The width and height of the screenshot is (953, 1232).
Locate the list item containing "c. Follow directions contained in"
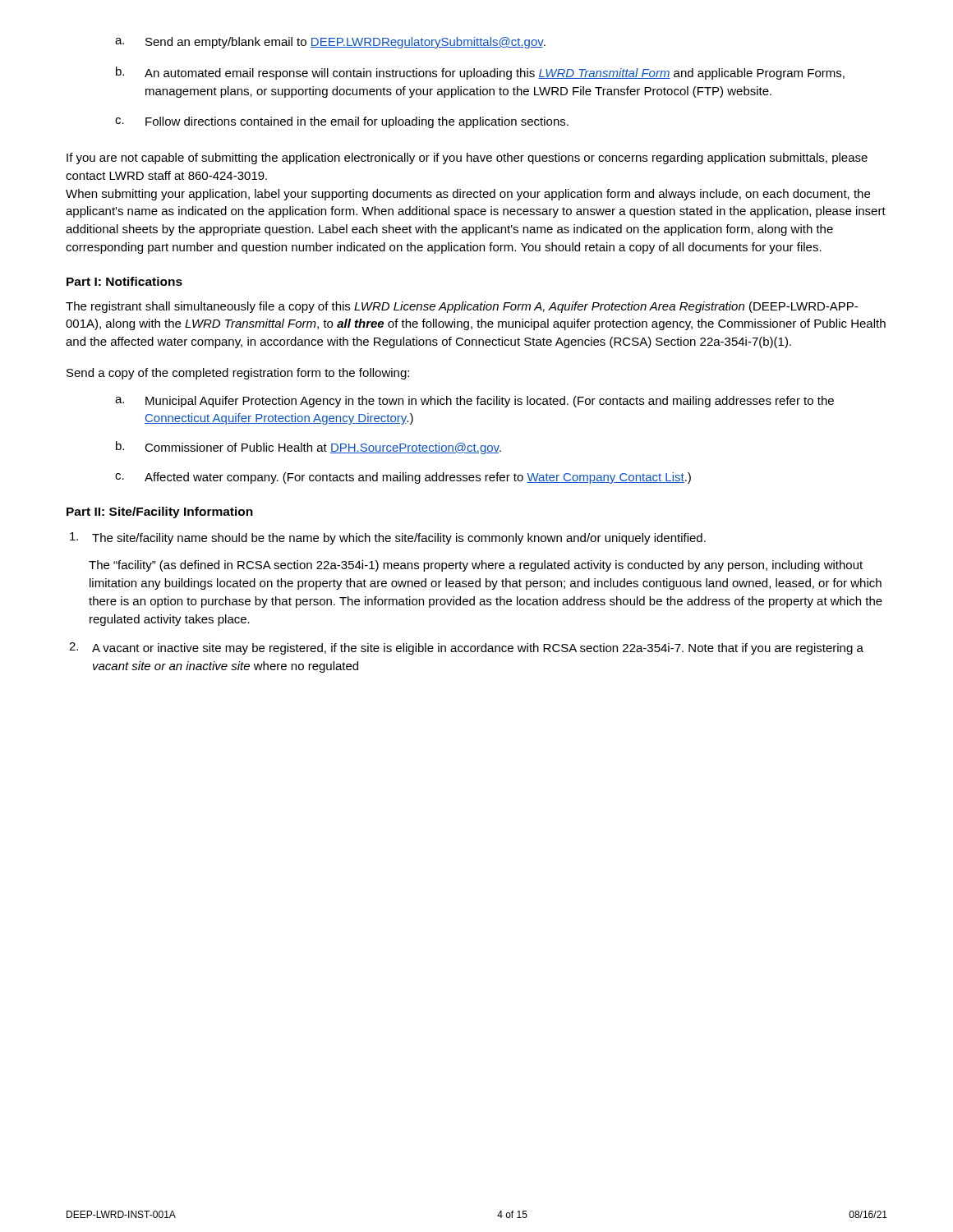point(501,122)
